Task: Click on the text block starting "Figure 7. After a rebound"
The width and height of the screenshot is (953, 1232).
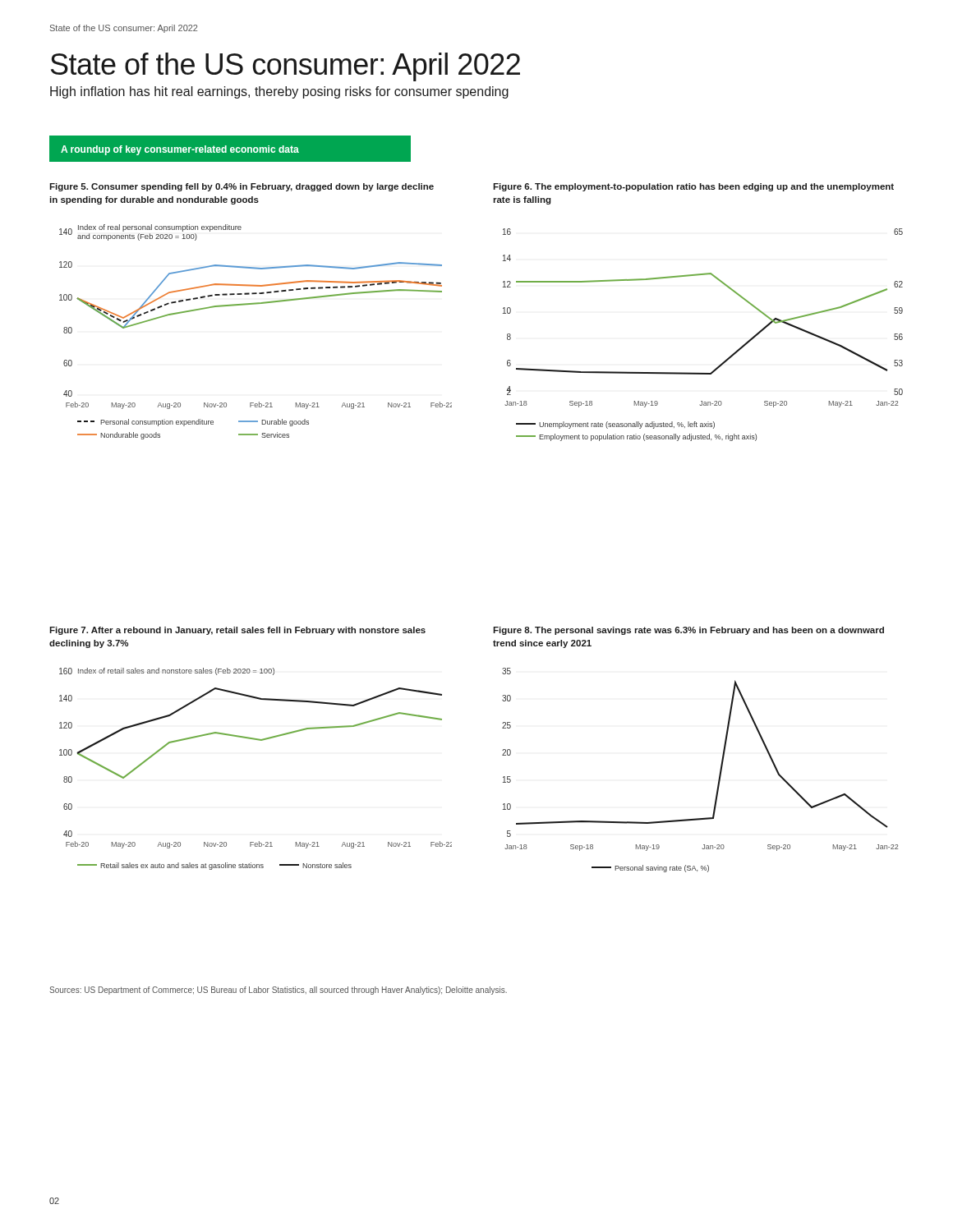Action: tap(246, 637)
